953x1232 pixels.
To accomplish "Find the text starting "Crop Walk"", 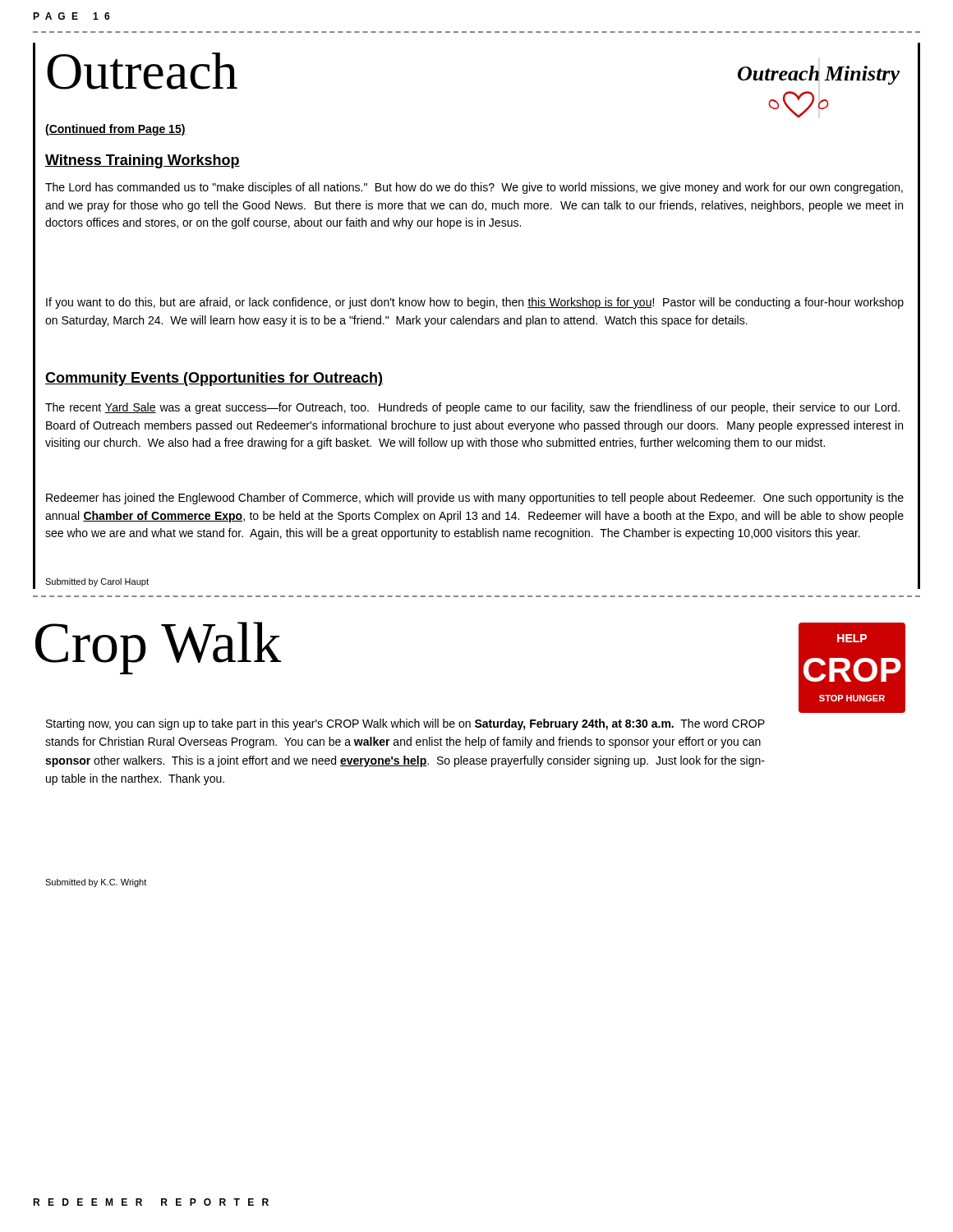I will tap(157, 643).
